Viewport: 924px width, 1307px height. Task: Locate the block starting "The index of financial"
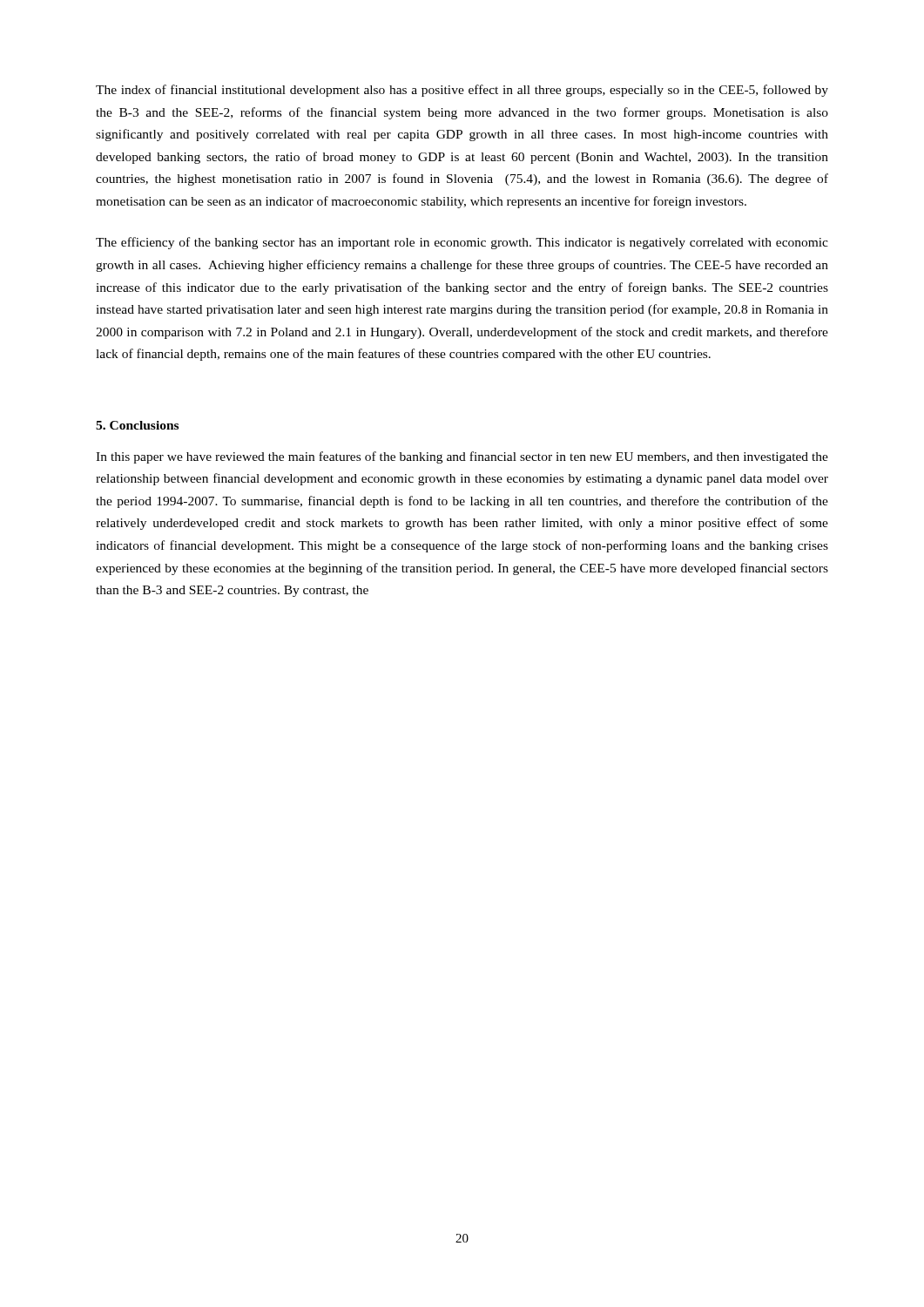click(462, 145)
